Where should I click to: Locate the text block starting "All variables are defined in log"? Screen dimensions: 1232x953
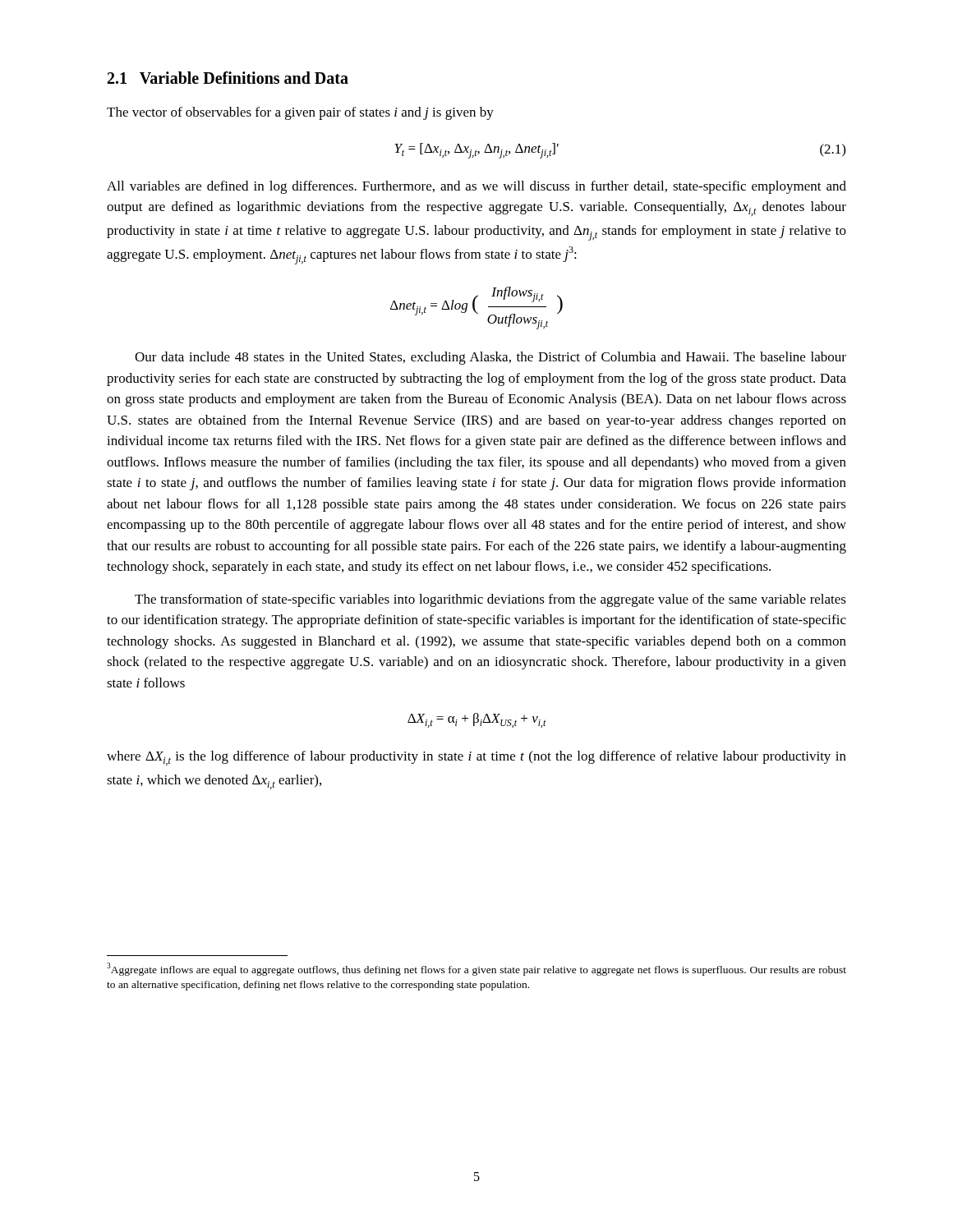pyautogui.click(x=476, y=221)
